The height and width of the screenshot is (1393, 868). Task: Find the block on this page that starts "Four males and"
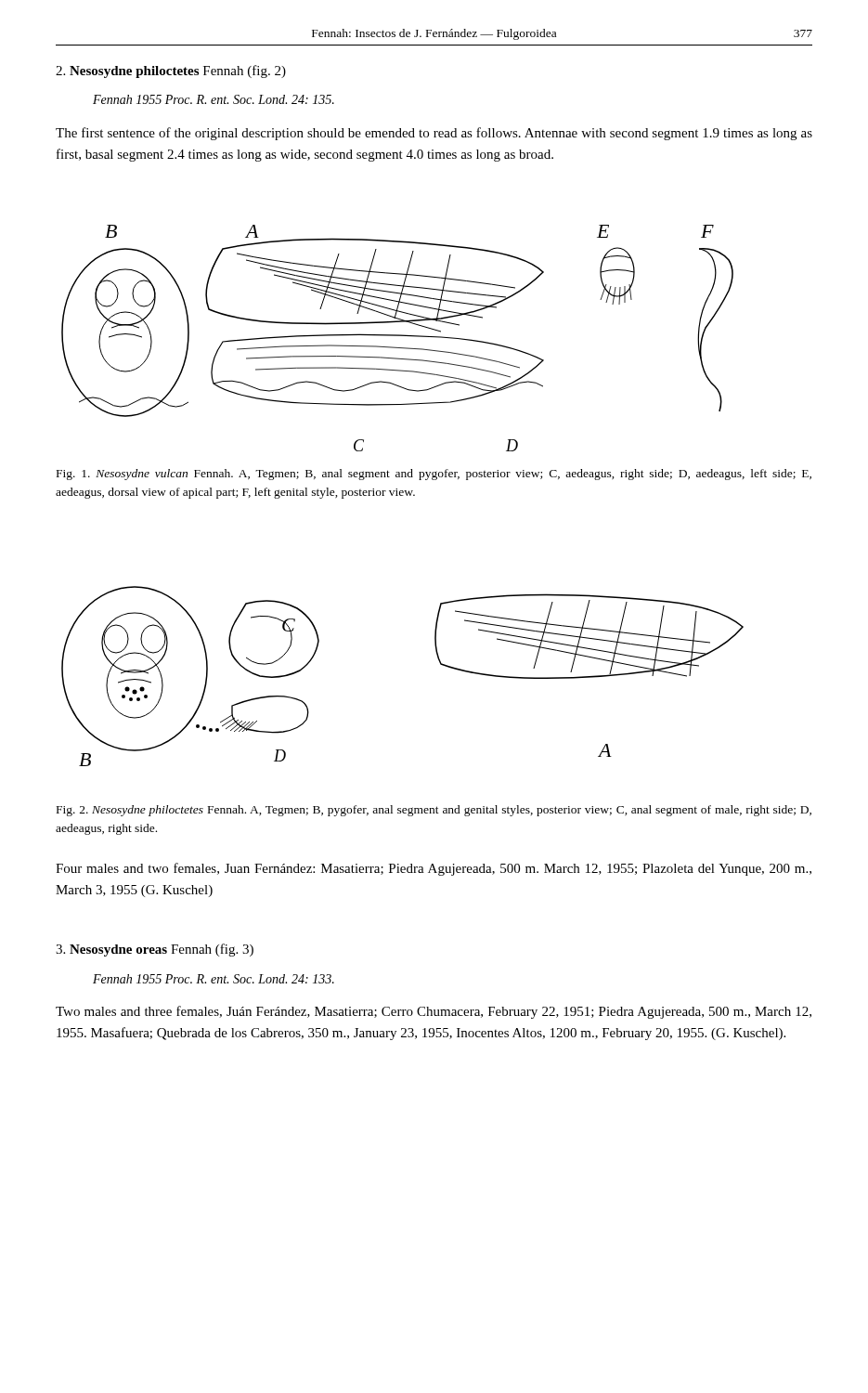coord(434,879)
